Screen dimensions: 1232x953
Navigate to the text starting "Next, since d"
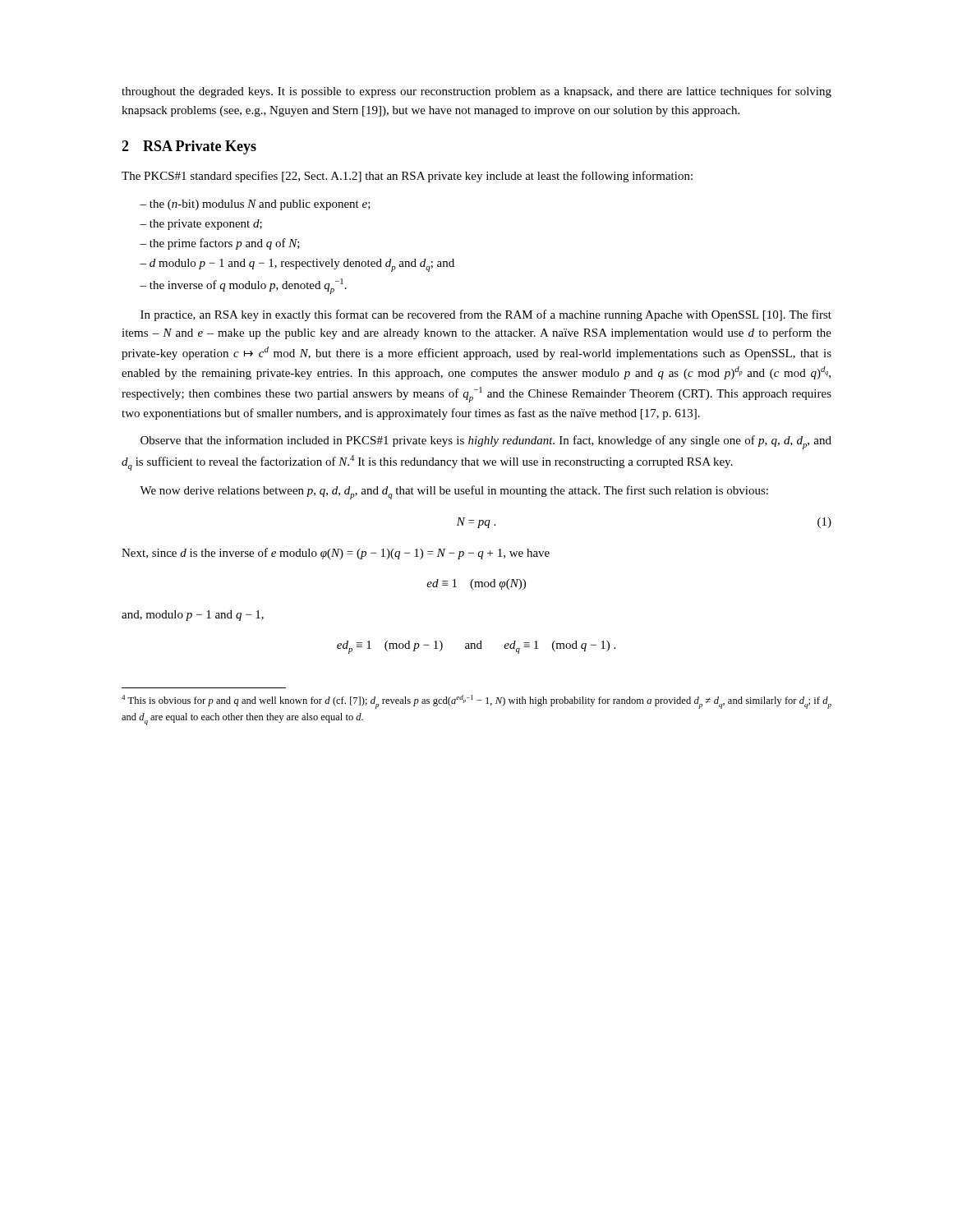point(476,553)
